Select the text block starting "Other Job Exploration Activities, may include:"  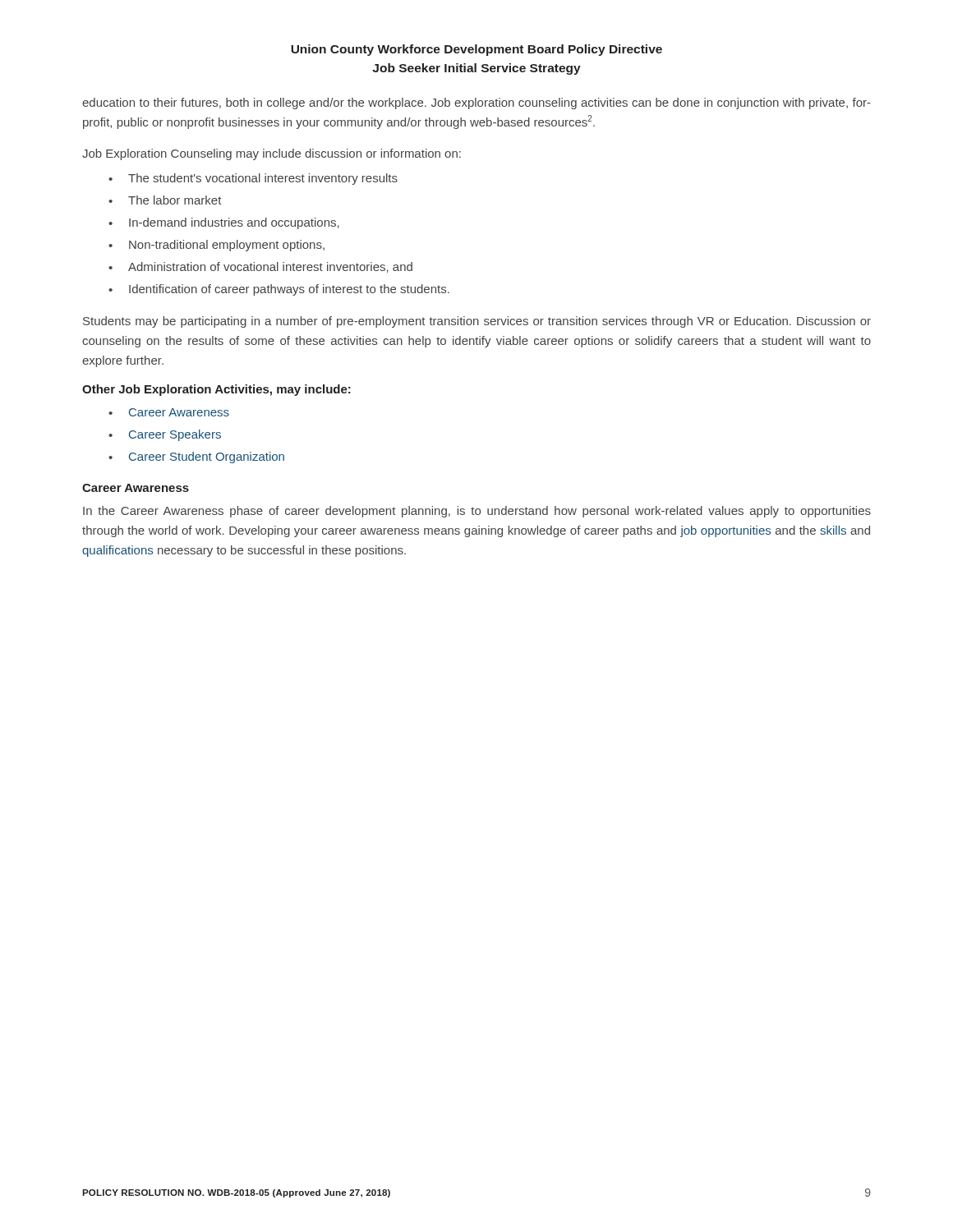pyautogui.click(x=217, y=389)
